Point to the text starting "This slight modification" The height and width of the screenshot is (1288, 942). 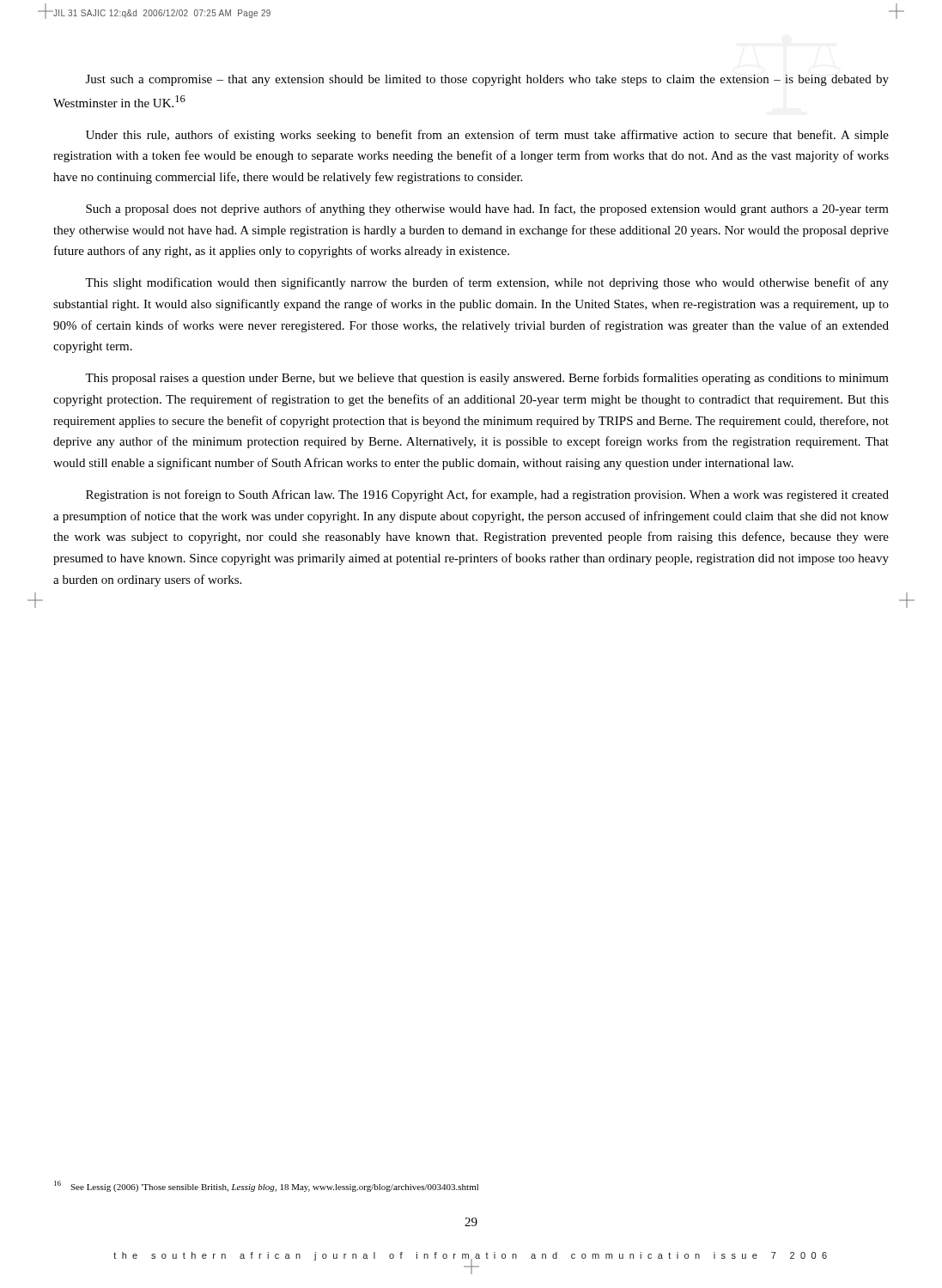471,314
